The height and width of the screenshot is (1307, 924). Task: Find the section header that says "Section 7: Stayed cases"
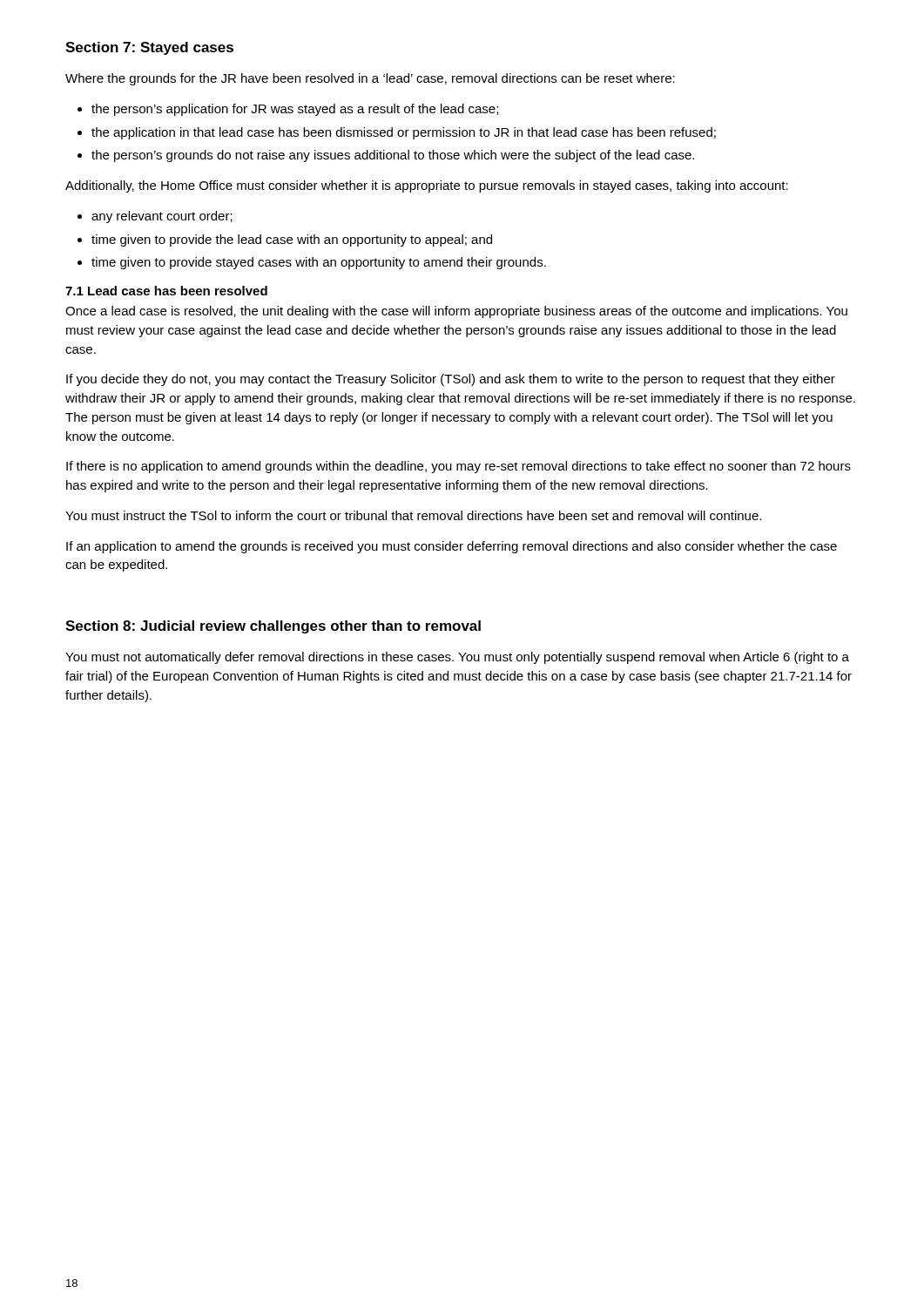click(x=149, y=48)
